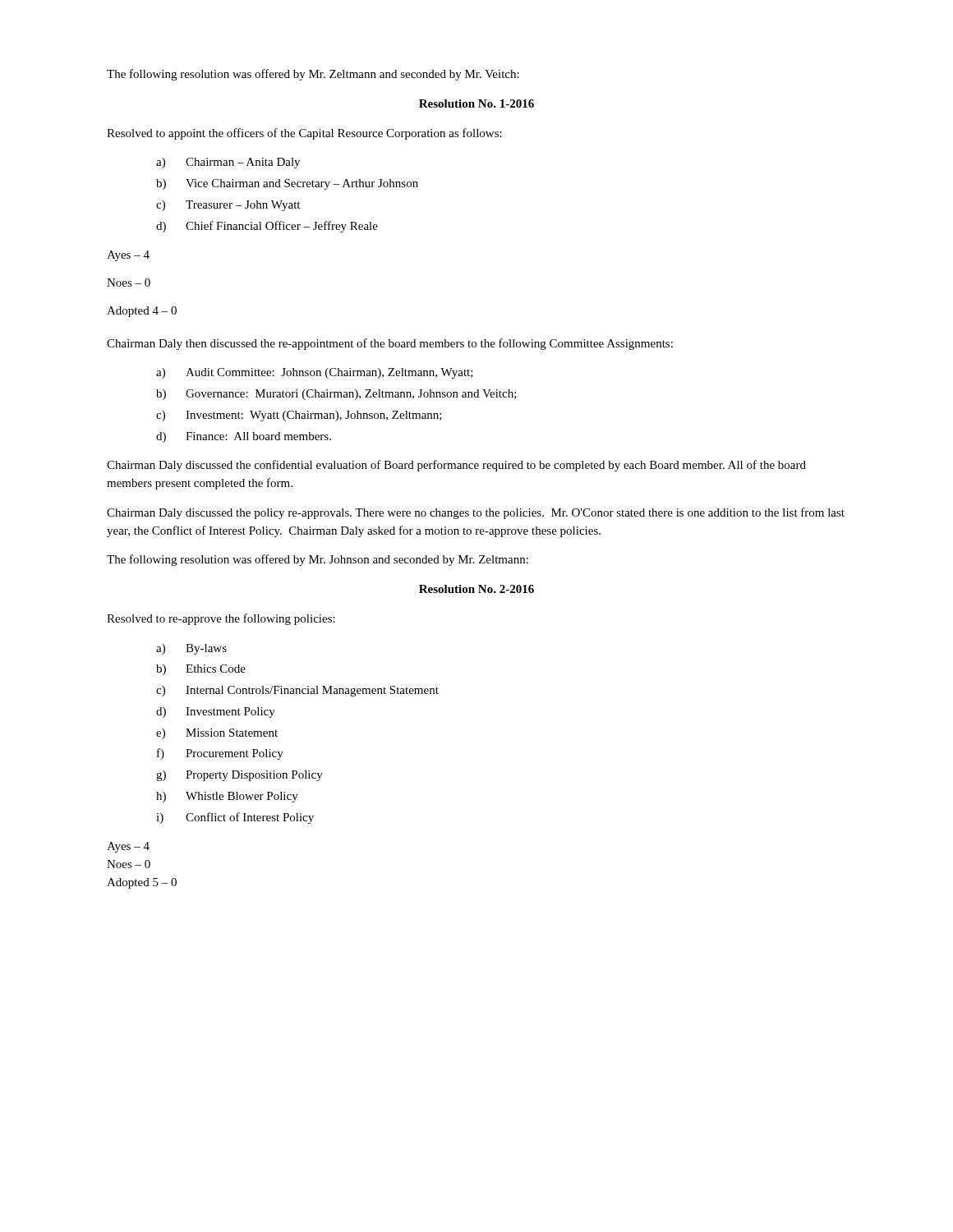This screenshot has width=953, height=1232.
Task: Locate the text block with the text "Chairman Daly discussed the policy re-approvals. There were"
Action: coord(476,521)
